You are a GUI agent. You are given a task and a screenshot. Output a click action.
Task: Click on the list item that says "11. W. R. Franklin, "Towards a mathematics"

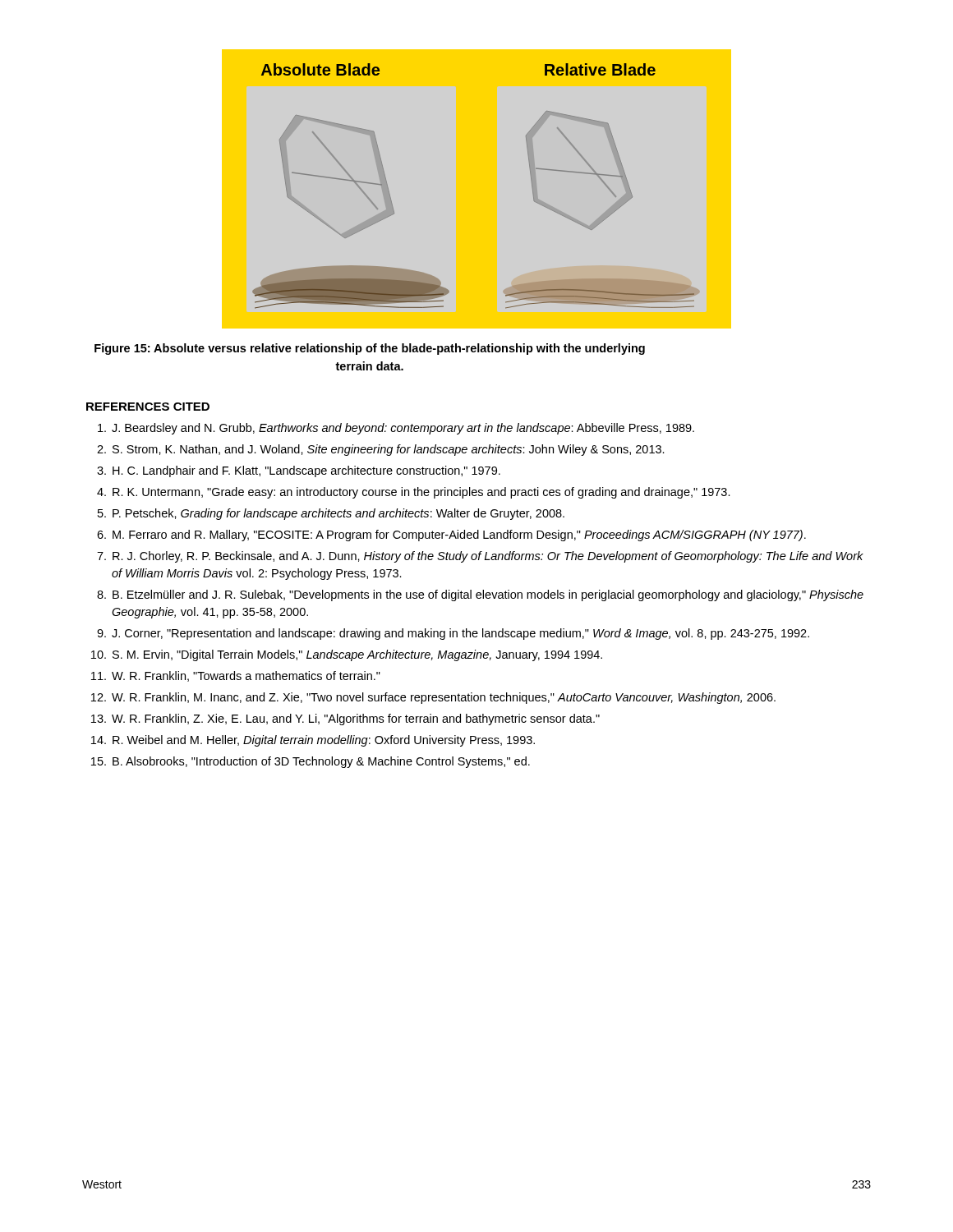point(236,676)
